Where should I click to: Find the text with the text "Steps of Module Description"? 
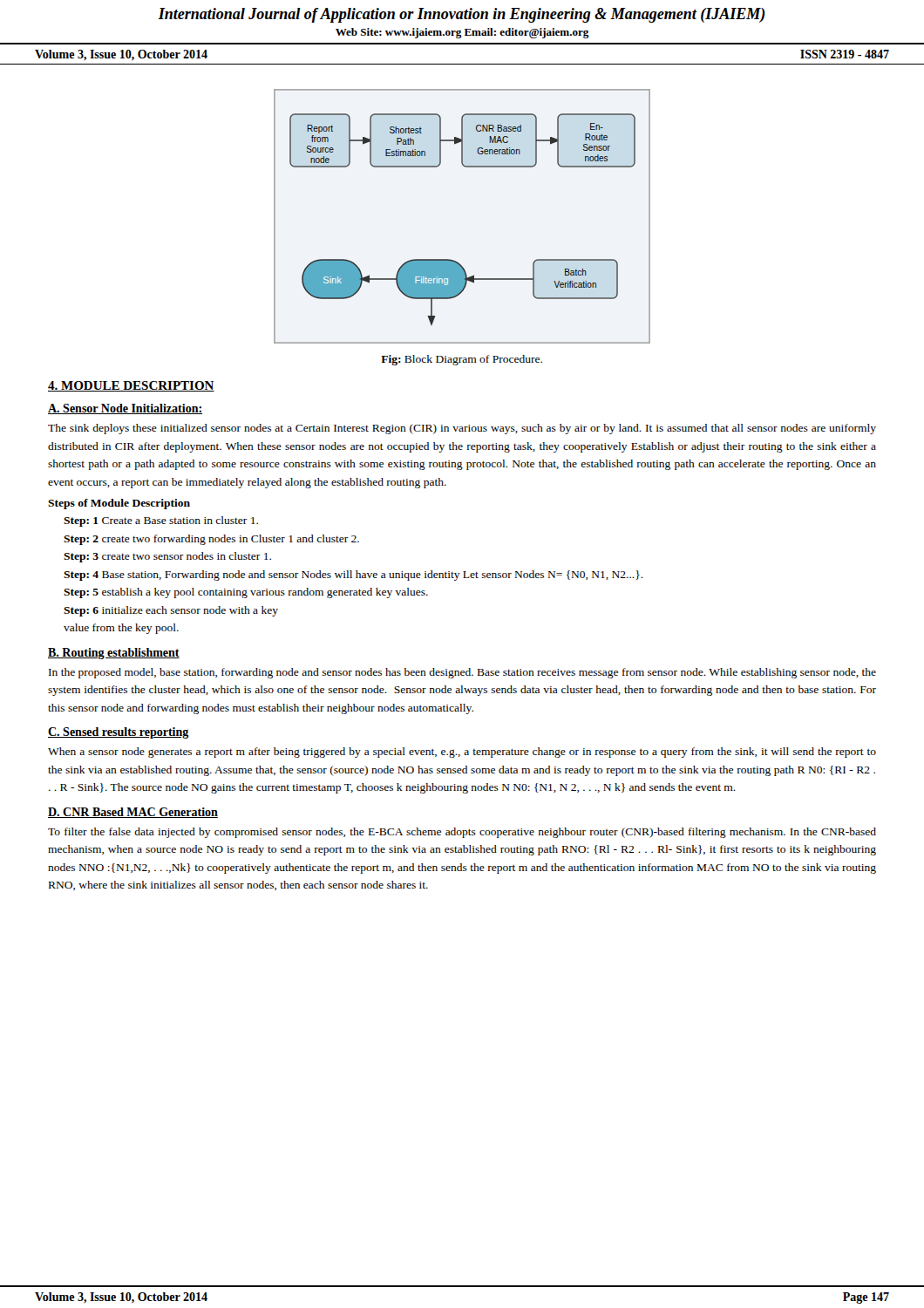(119, 503)
